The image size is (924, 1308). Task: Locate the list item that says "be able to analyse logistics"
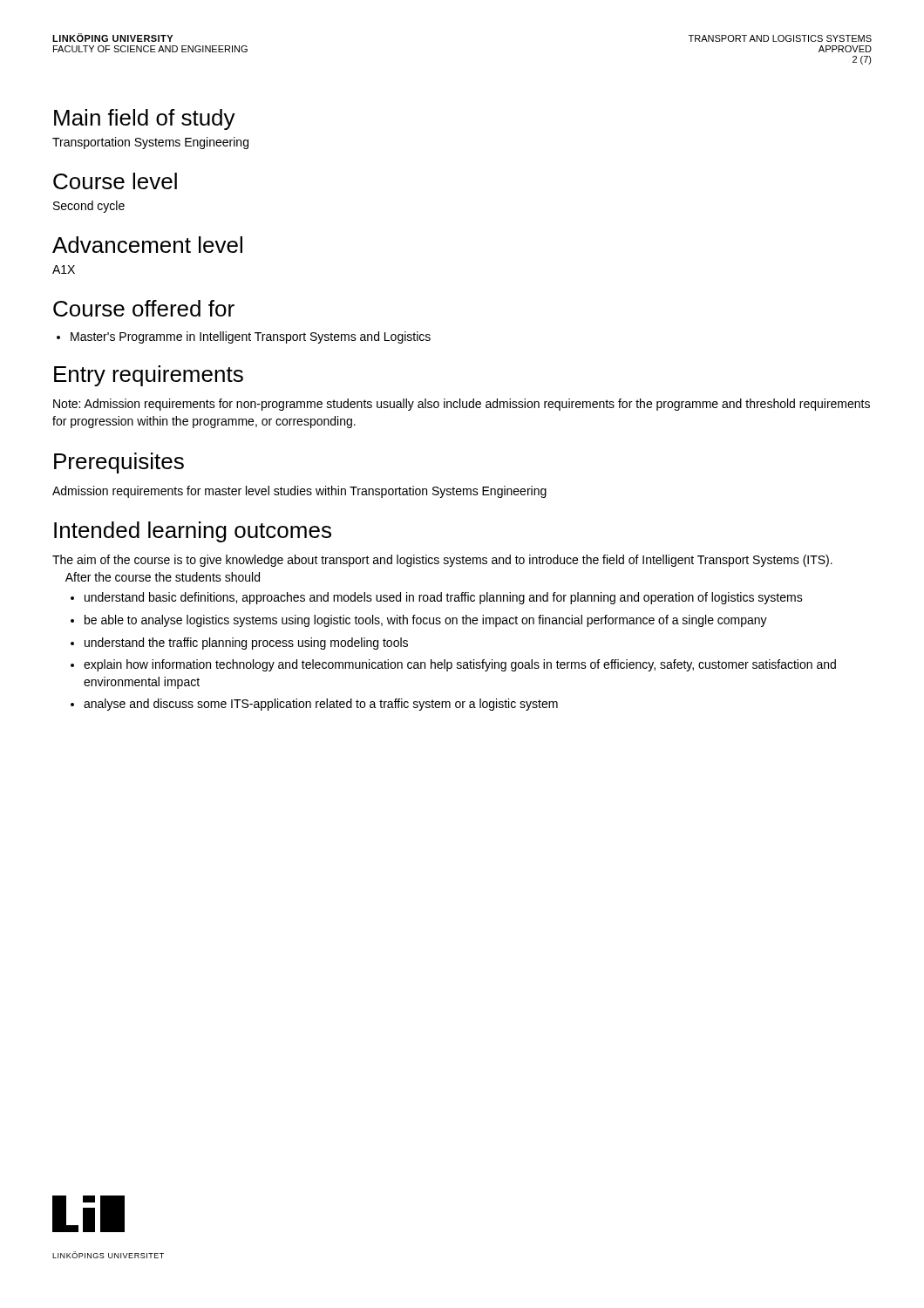click(x=425, y=620)
